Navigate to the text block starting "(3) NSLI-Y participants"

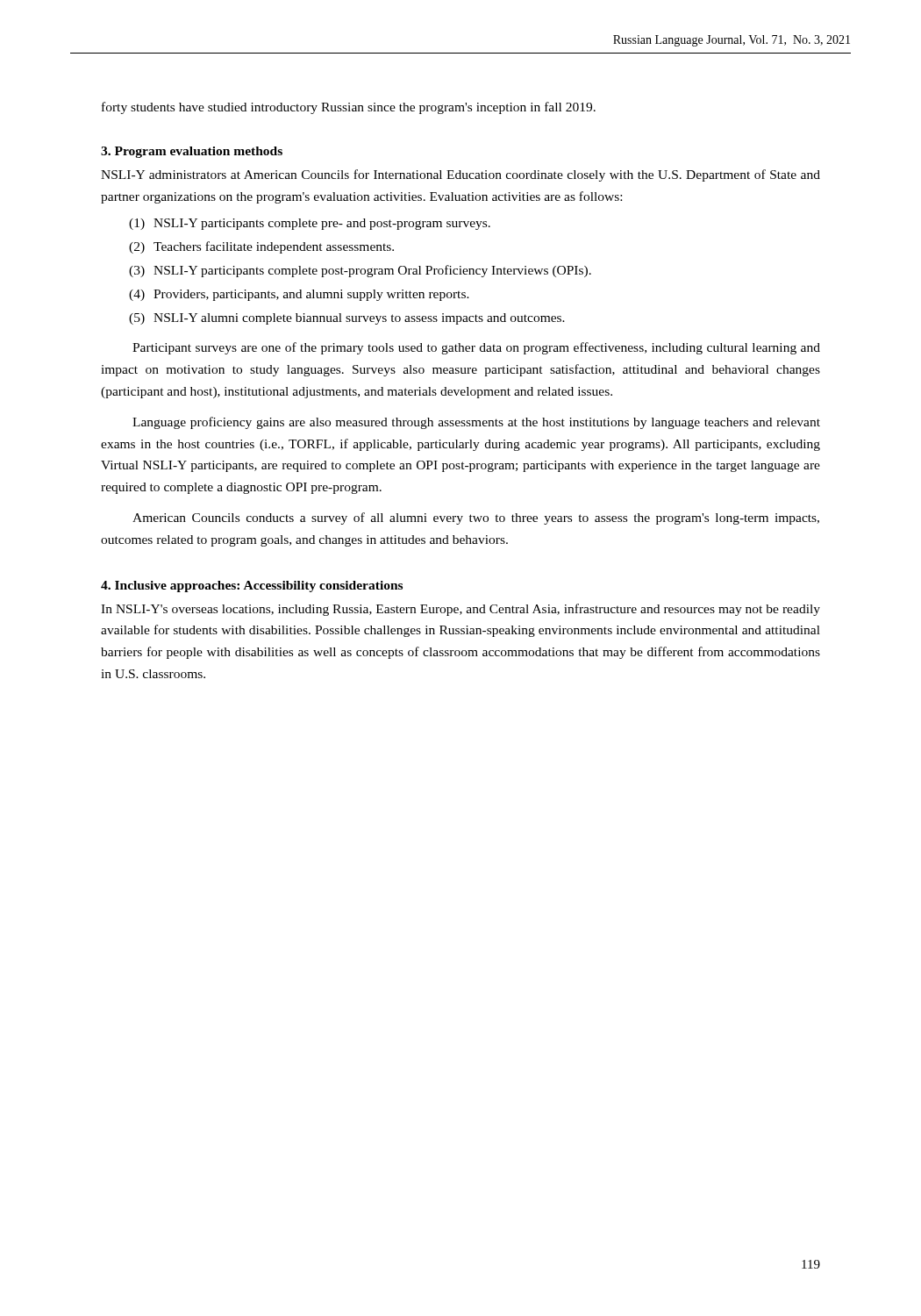(475, 271)
